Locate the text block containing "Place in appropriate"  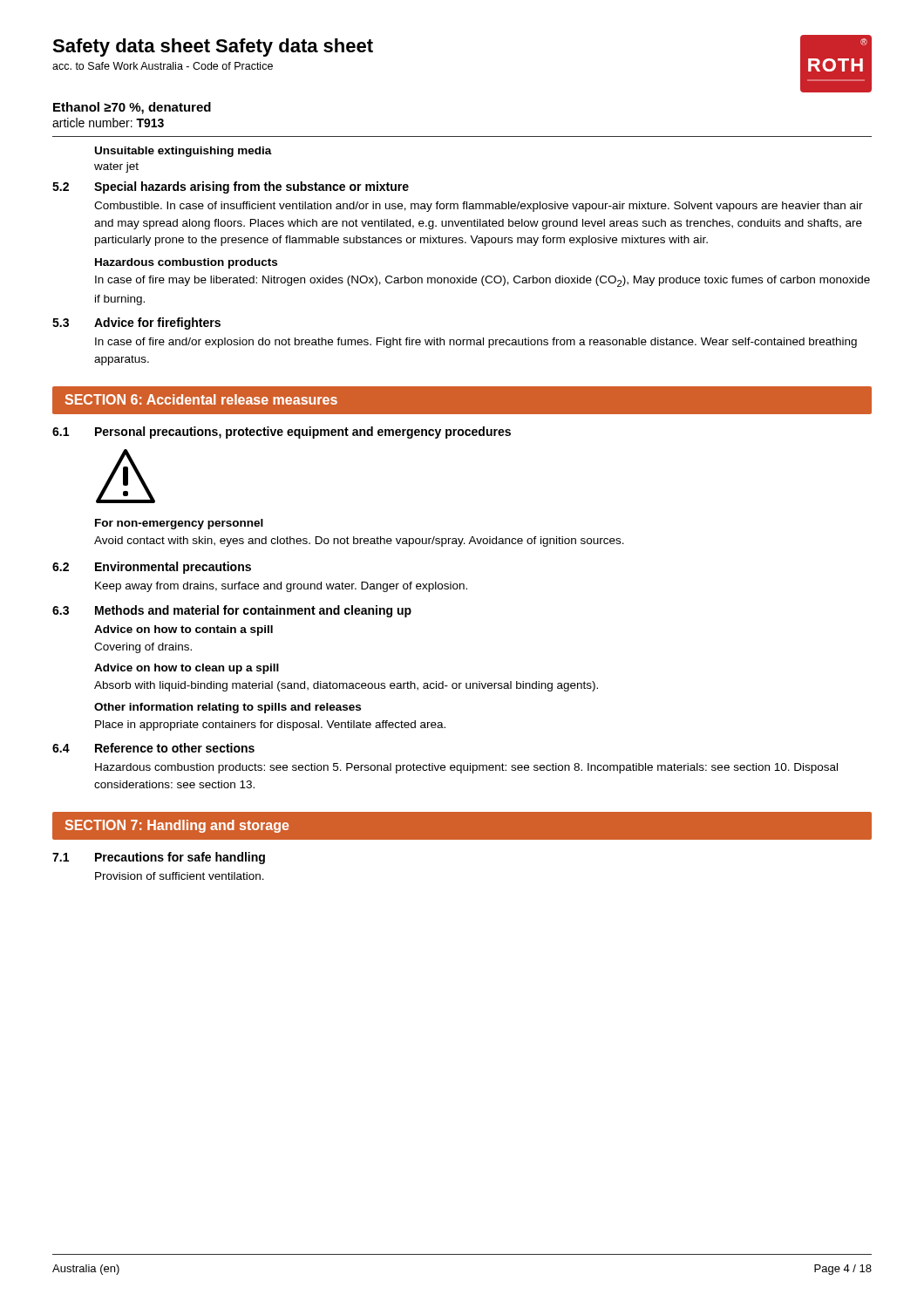click(270, 724)
